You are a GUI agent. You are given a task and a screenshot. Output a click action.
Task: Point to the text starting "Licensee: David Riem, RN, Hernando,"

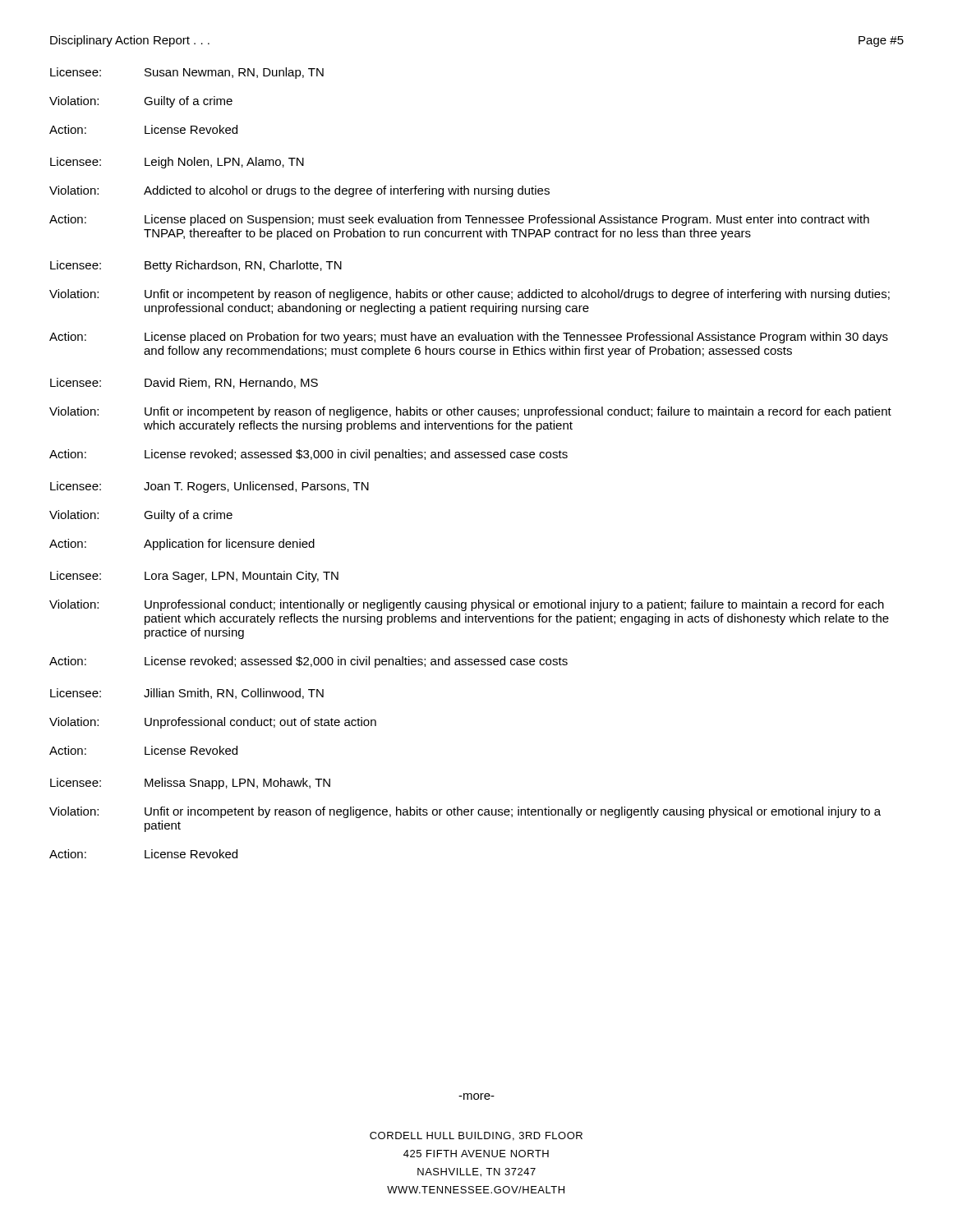click(476, 418)
